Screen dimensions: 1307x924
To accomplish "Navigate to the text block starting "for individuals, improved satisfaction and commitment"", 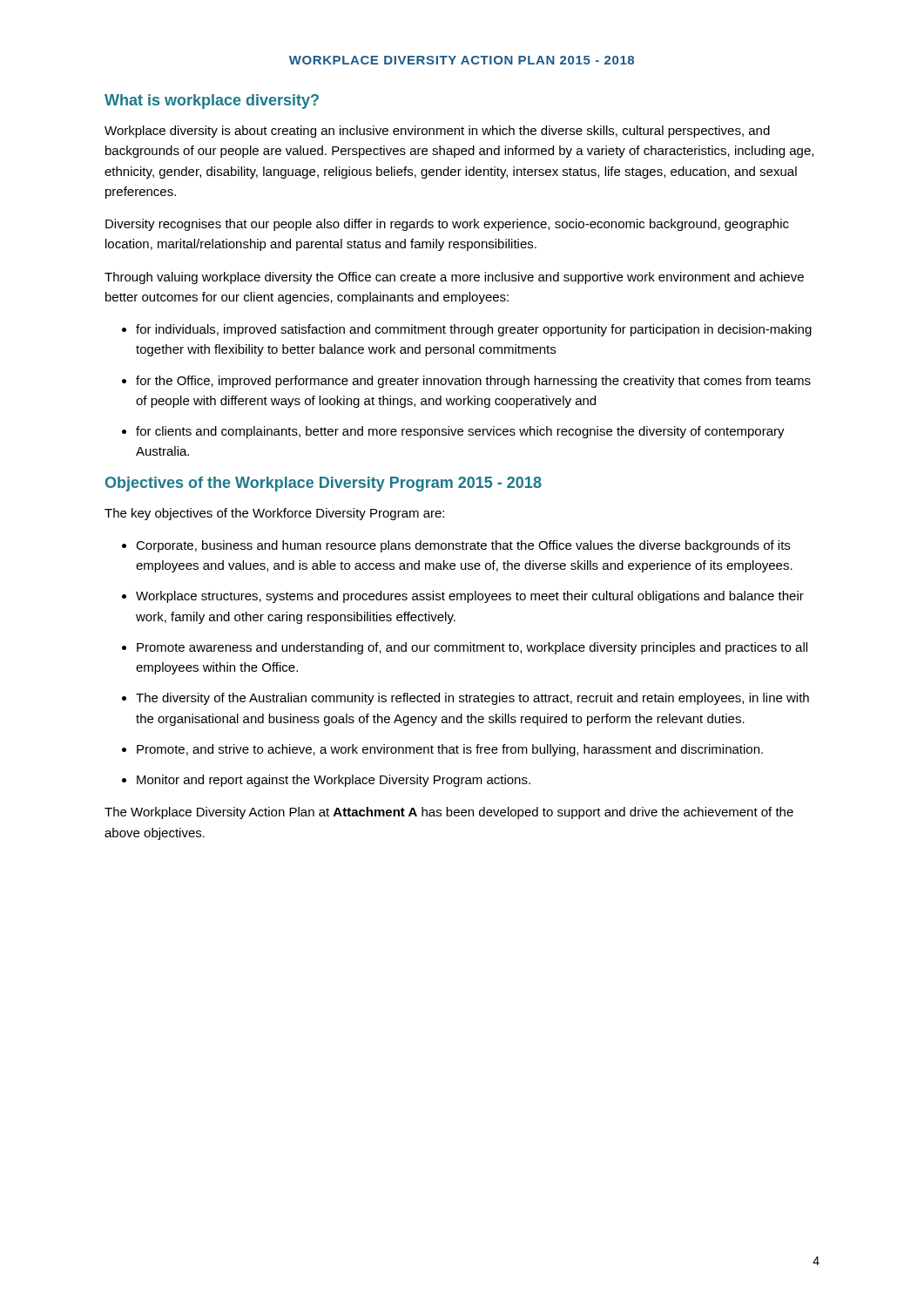I will coord(474,339).
